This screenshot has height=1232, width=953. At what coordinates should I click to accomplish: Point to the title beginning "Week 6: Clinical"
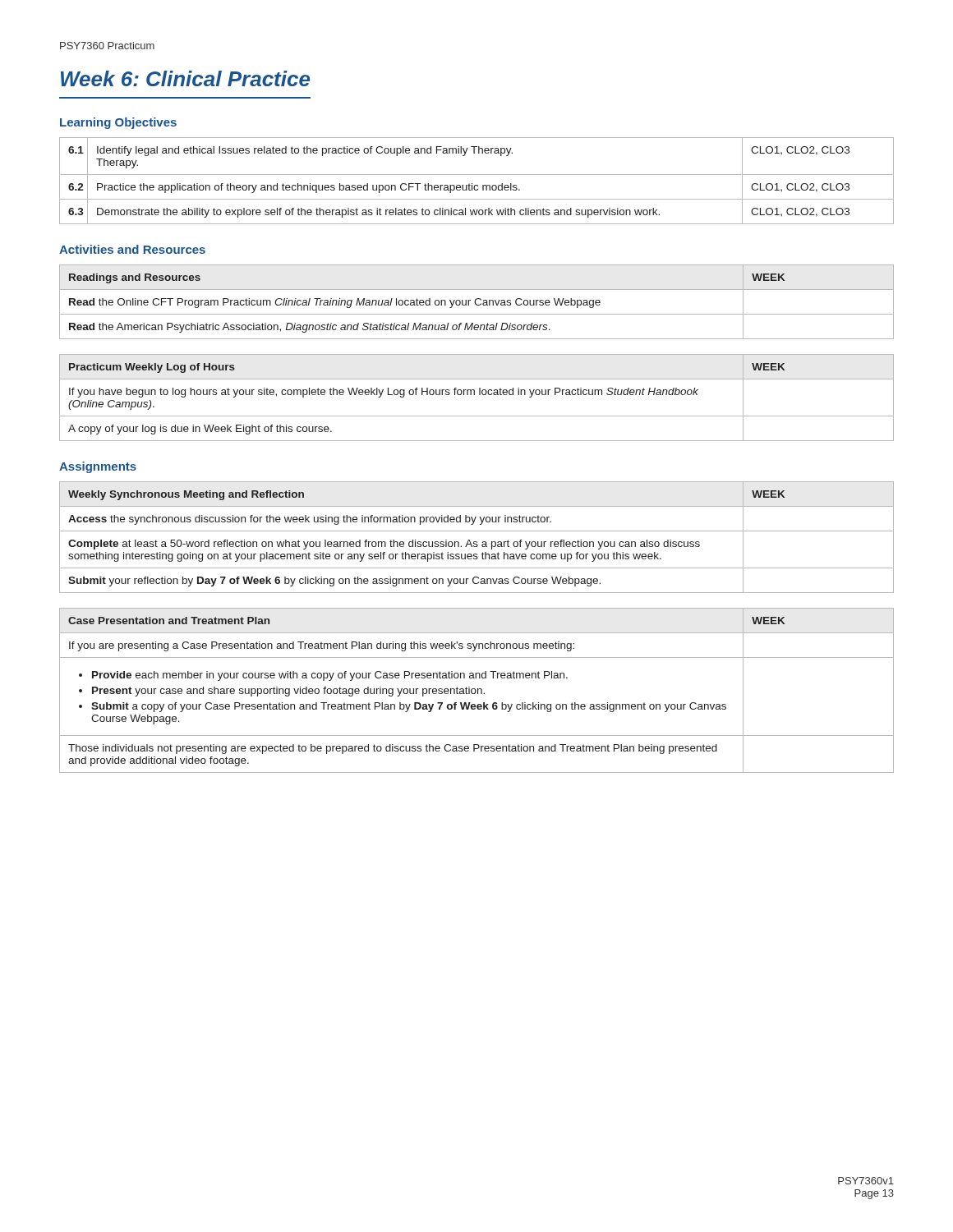185,83
